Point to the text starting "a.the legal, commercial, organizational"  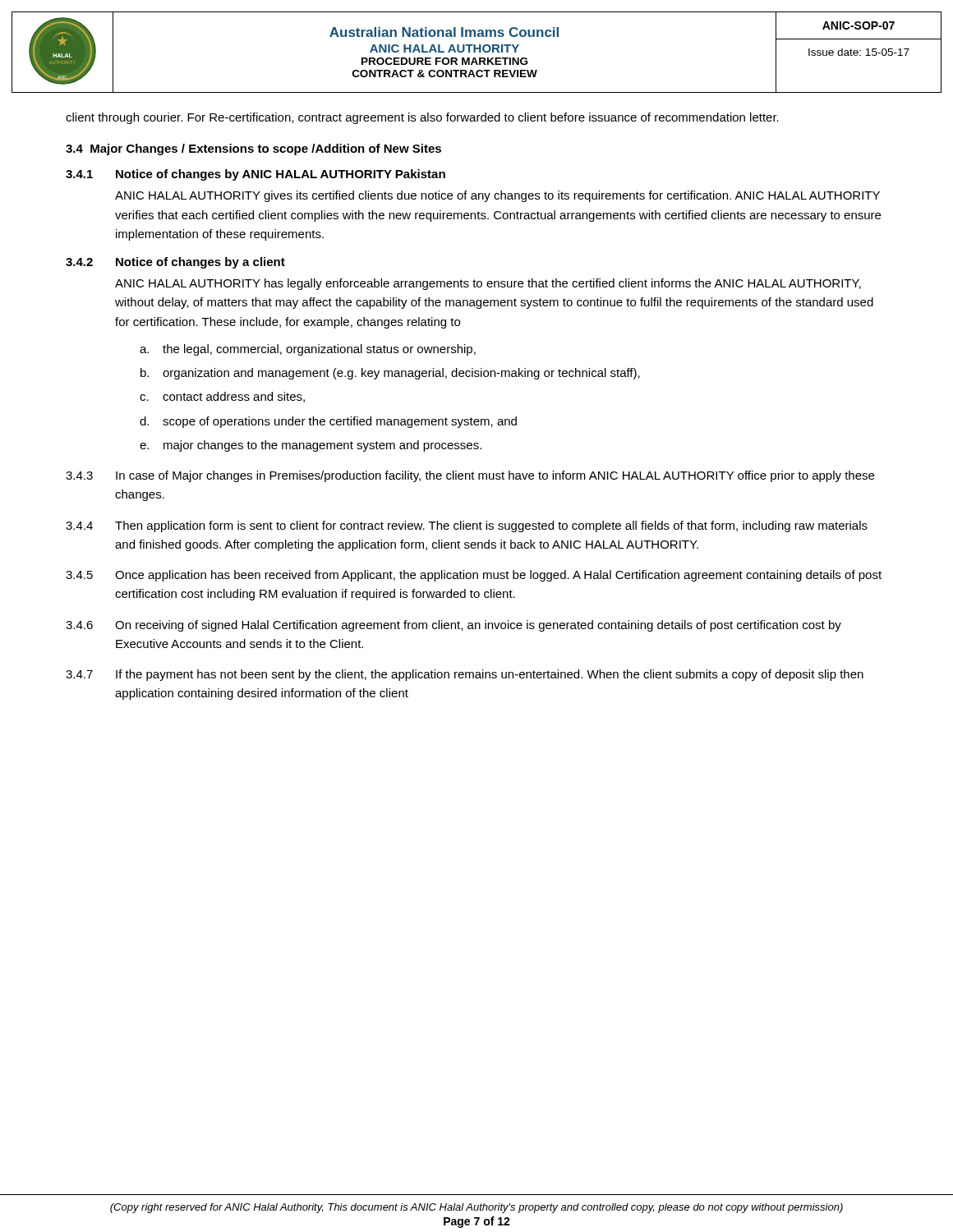pyautogui.click(x=308, y=349)
